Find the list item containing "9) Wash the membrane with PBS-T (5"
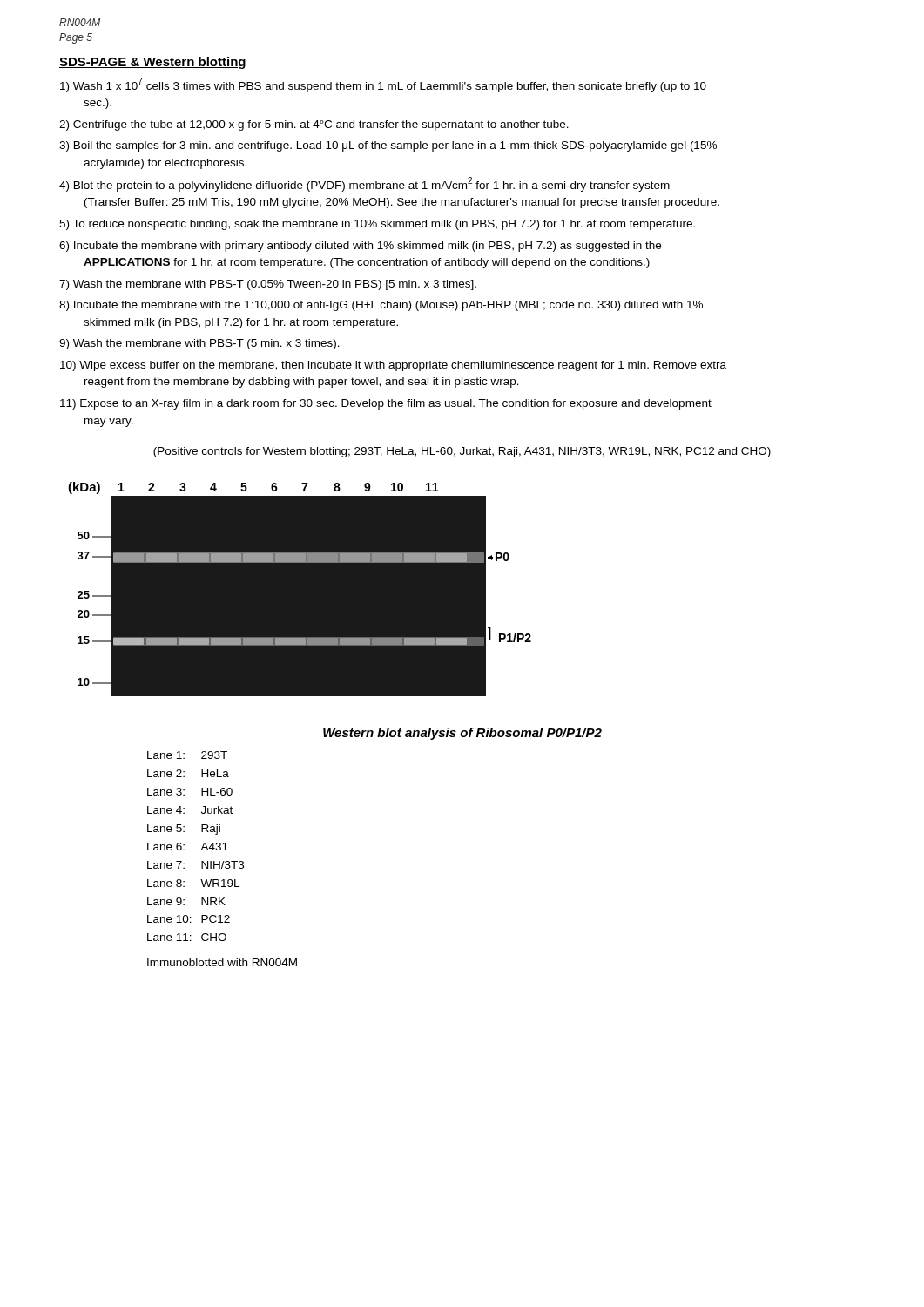924x1307 pixels. point(200,343)
